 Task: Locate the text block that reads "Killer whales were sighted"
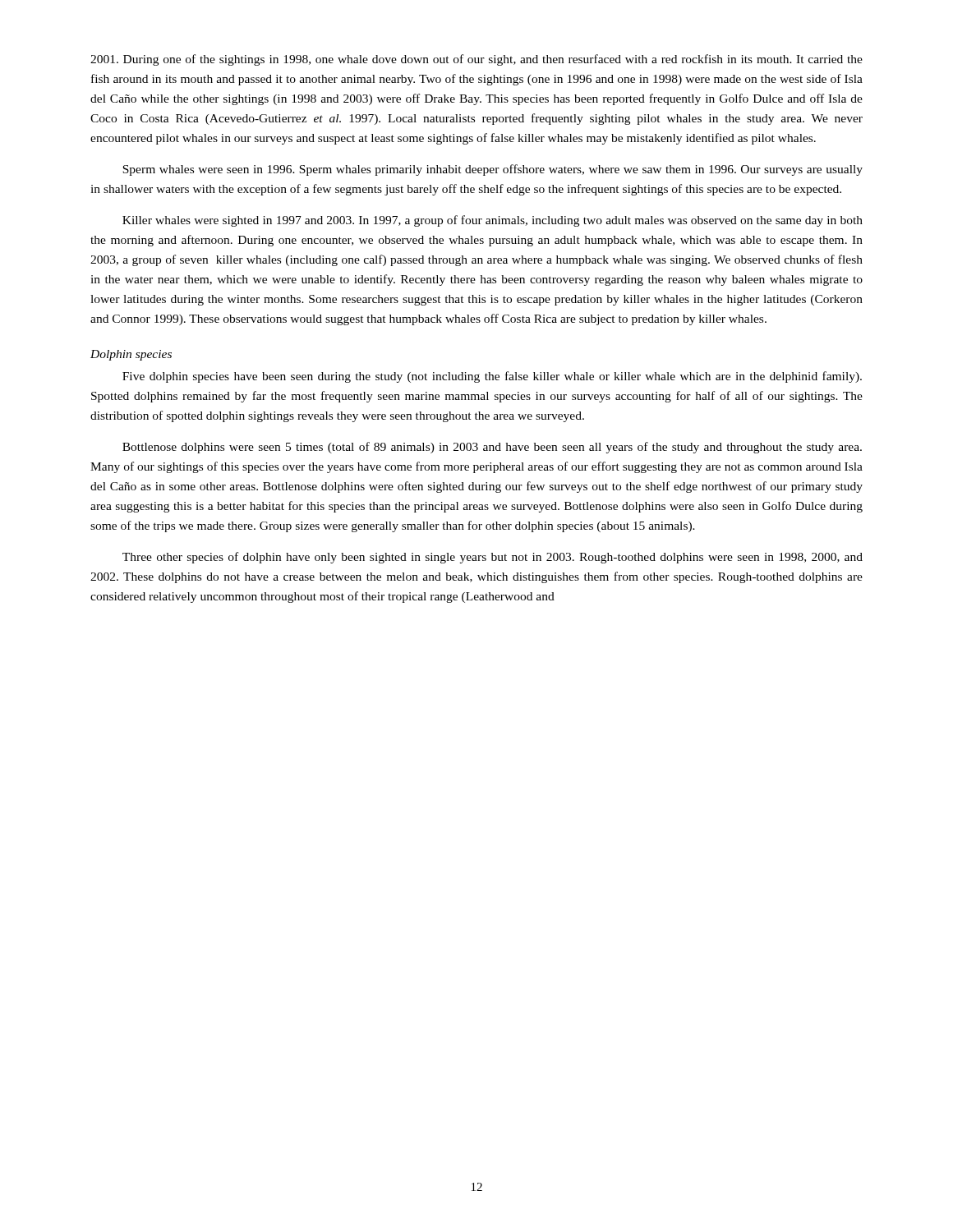476,269
